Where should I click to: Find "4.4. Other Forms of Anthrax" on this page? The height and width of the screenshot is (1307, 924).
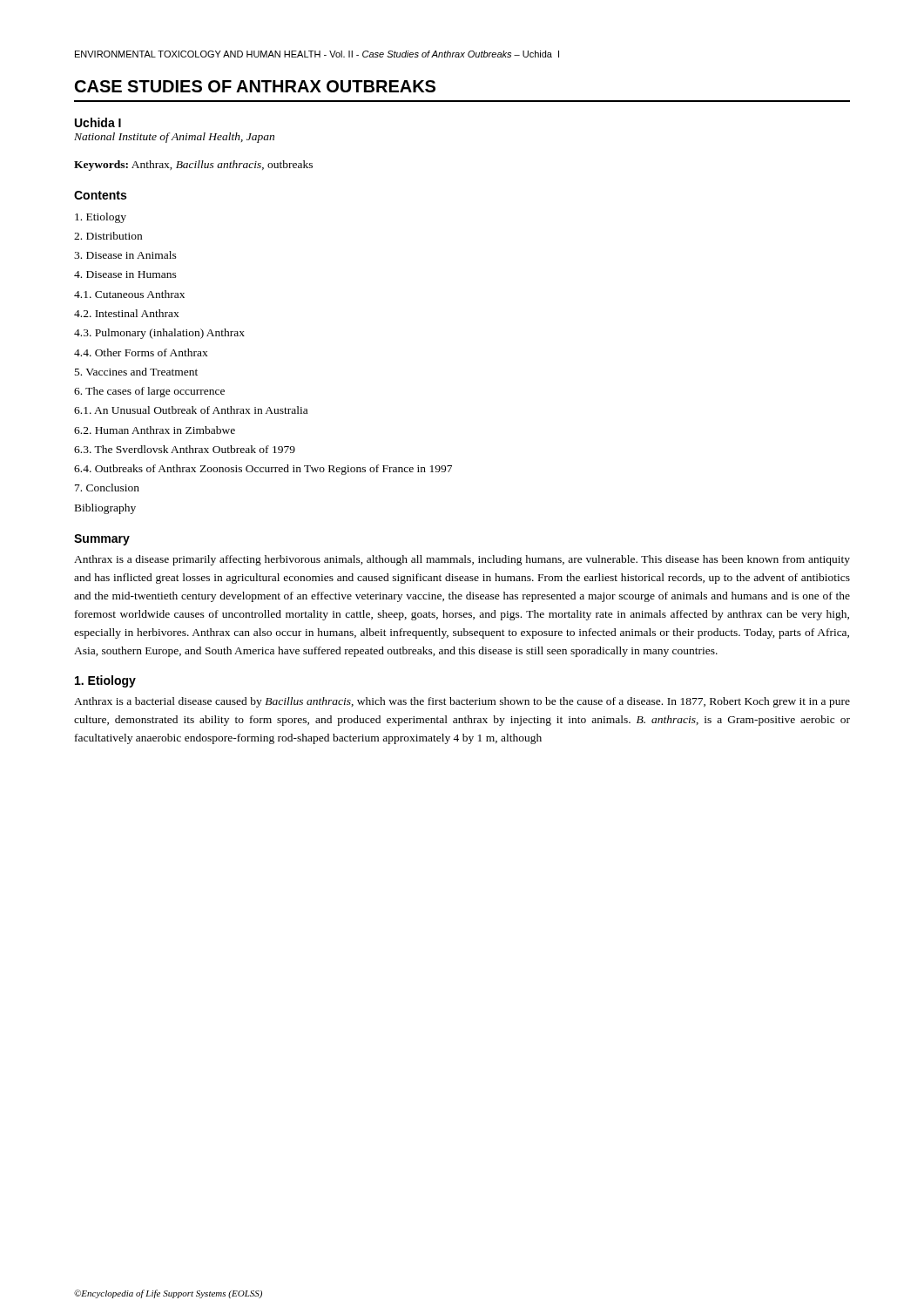[141, 352]
